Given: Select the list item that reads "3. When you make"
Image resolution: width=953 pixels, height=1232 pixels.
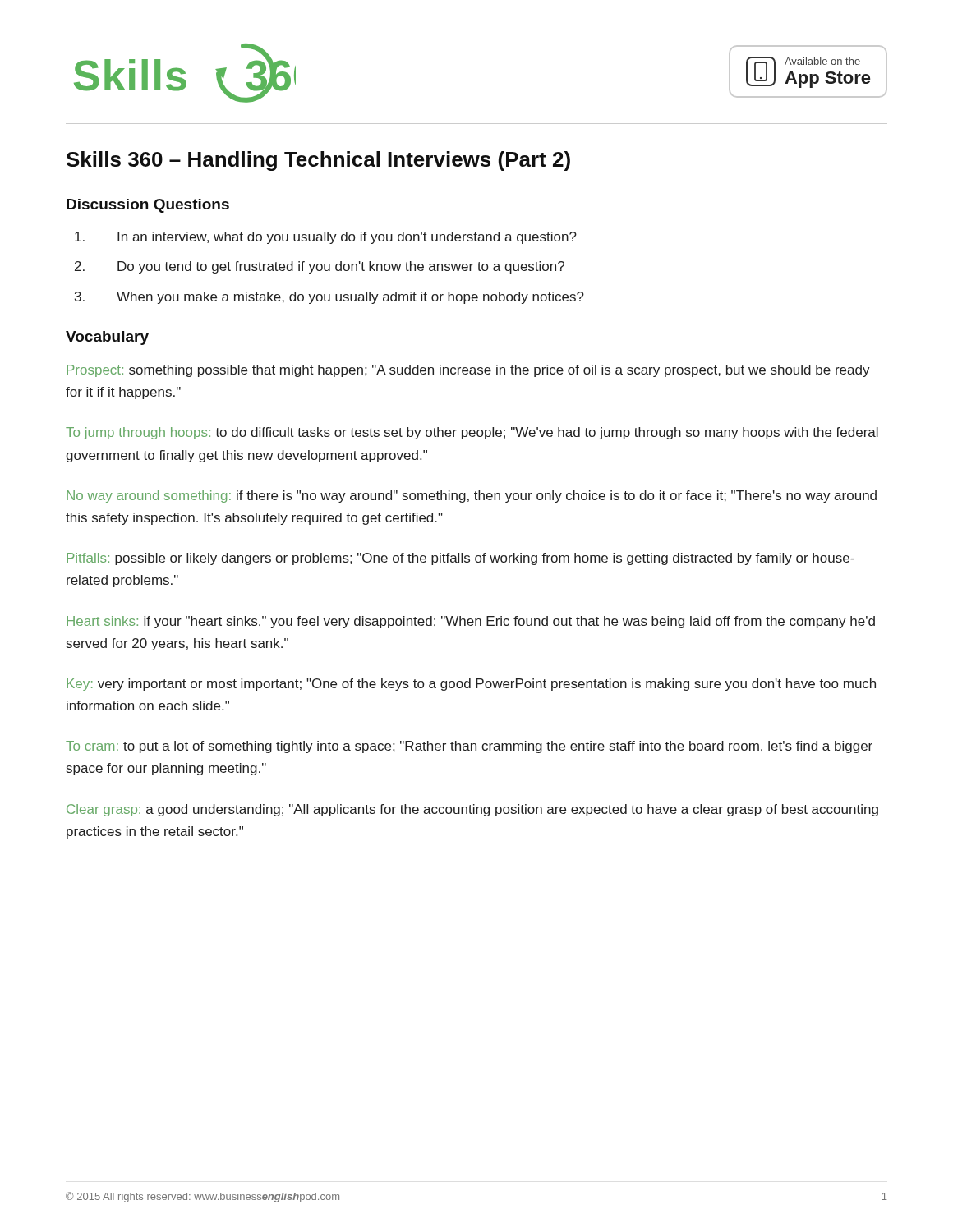Looking at the screenshot, I should tap(476, 297).
